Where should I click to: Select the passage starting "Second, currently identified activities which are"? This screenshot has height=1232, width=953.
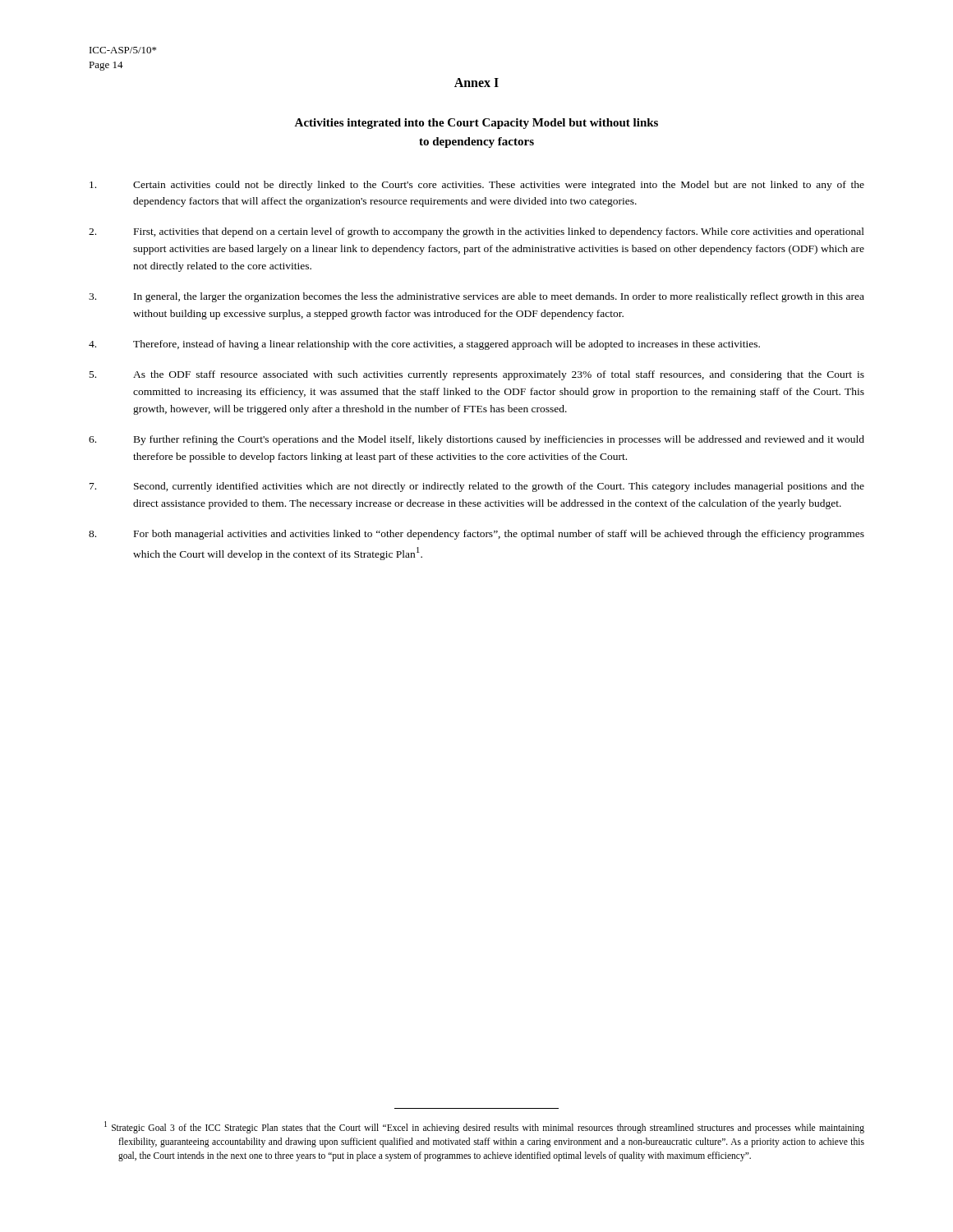(476, 496)
